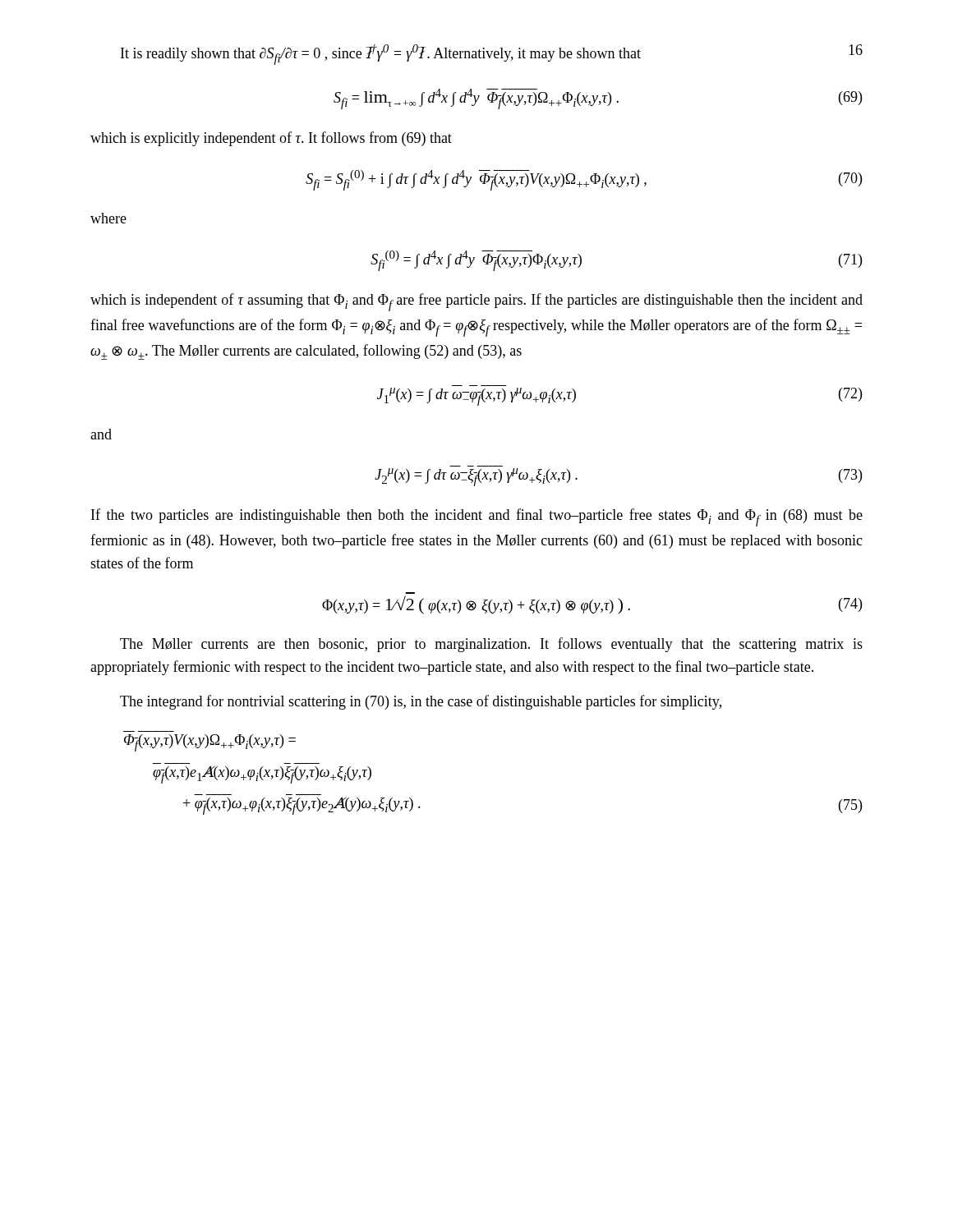Find the text block that says "which is explicitly independent of"
Image resolution: width=953 pixels, height=1232 pixels.
(x=271, y=139)
